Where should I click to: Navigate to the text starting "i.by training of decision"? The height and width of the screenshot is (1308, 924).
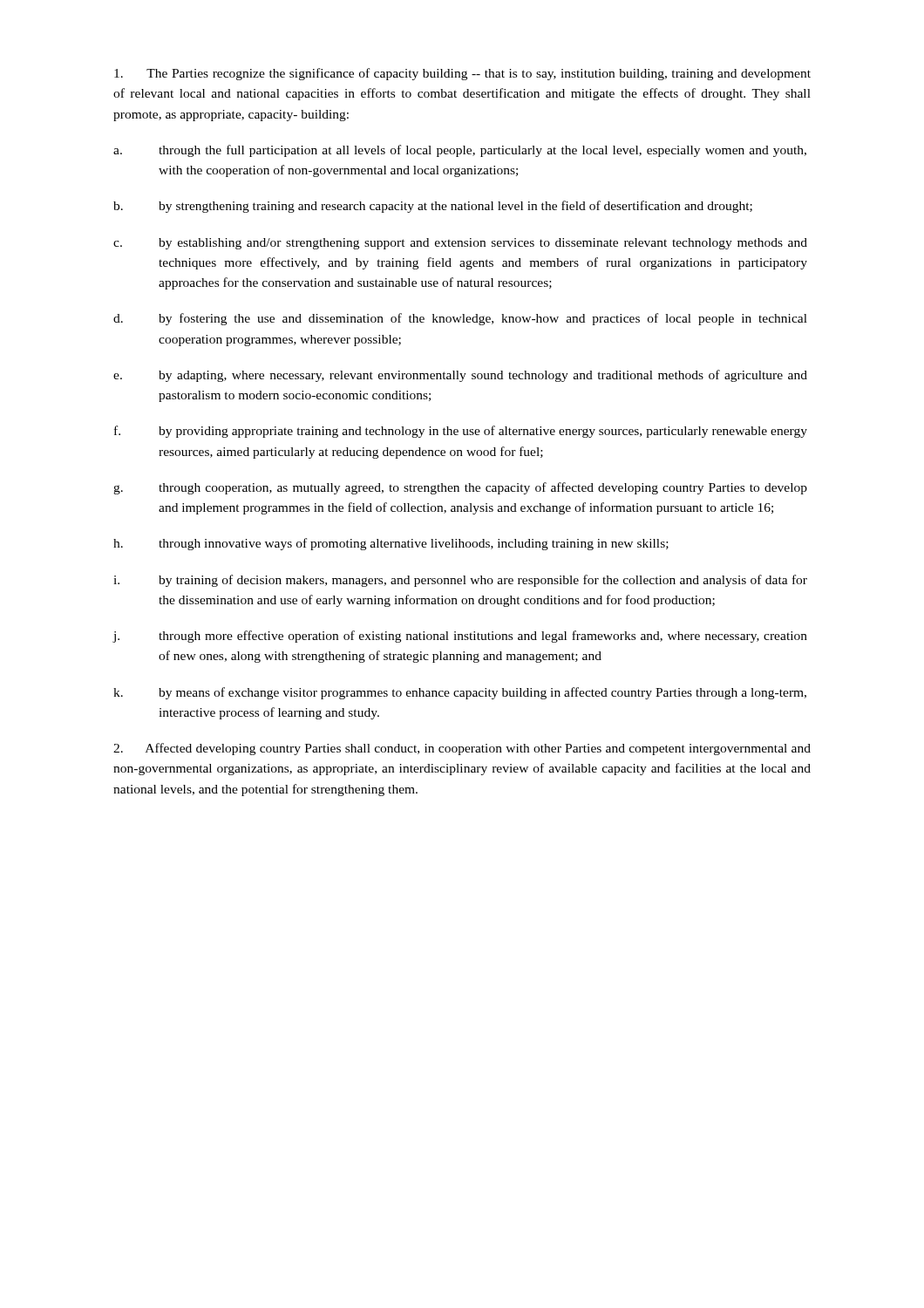pos(460,589)
